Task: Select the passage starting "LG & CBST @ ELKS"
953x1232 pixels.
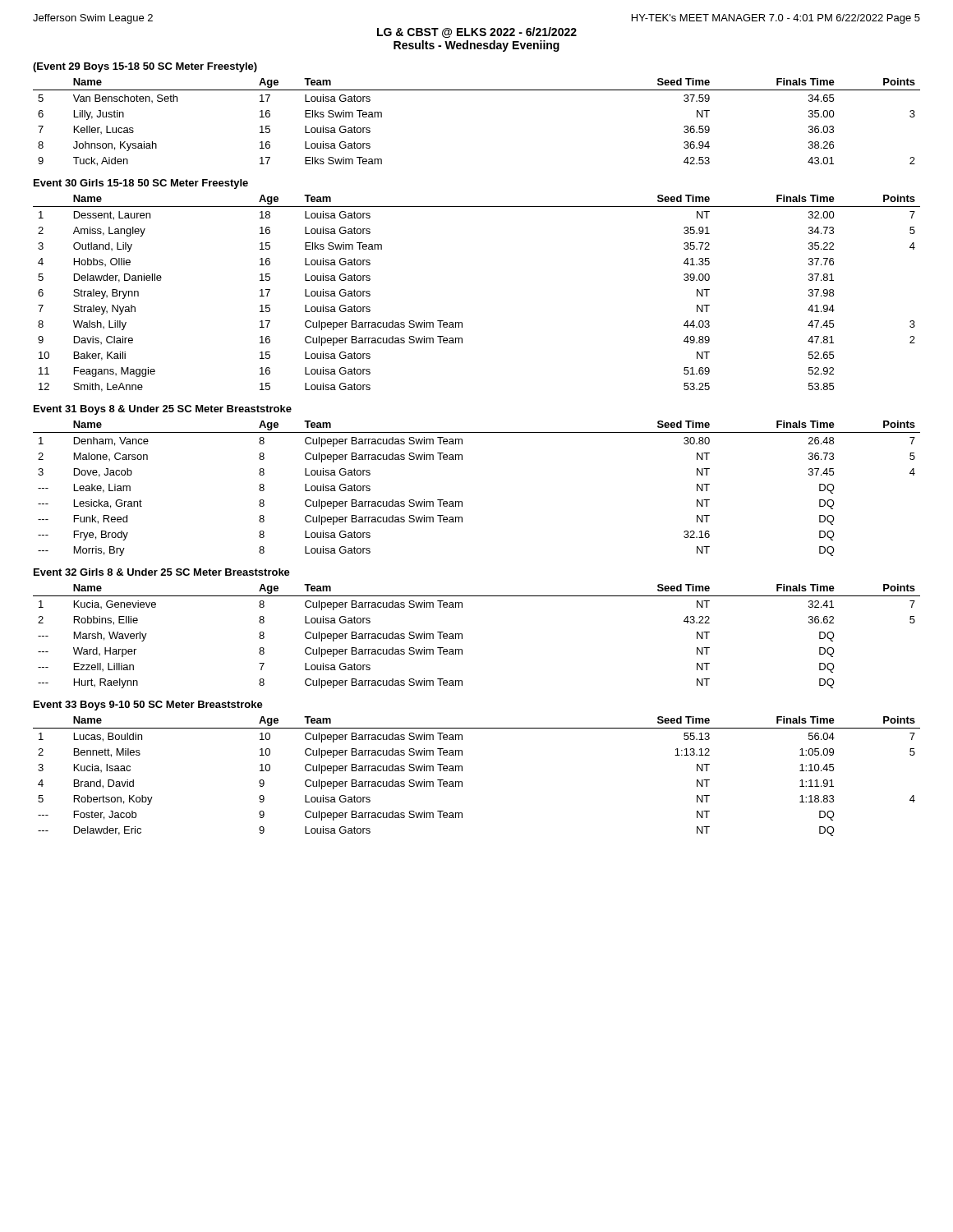Action: [x=476, y=32]
